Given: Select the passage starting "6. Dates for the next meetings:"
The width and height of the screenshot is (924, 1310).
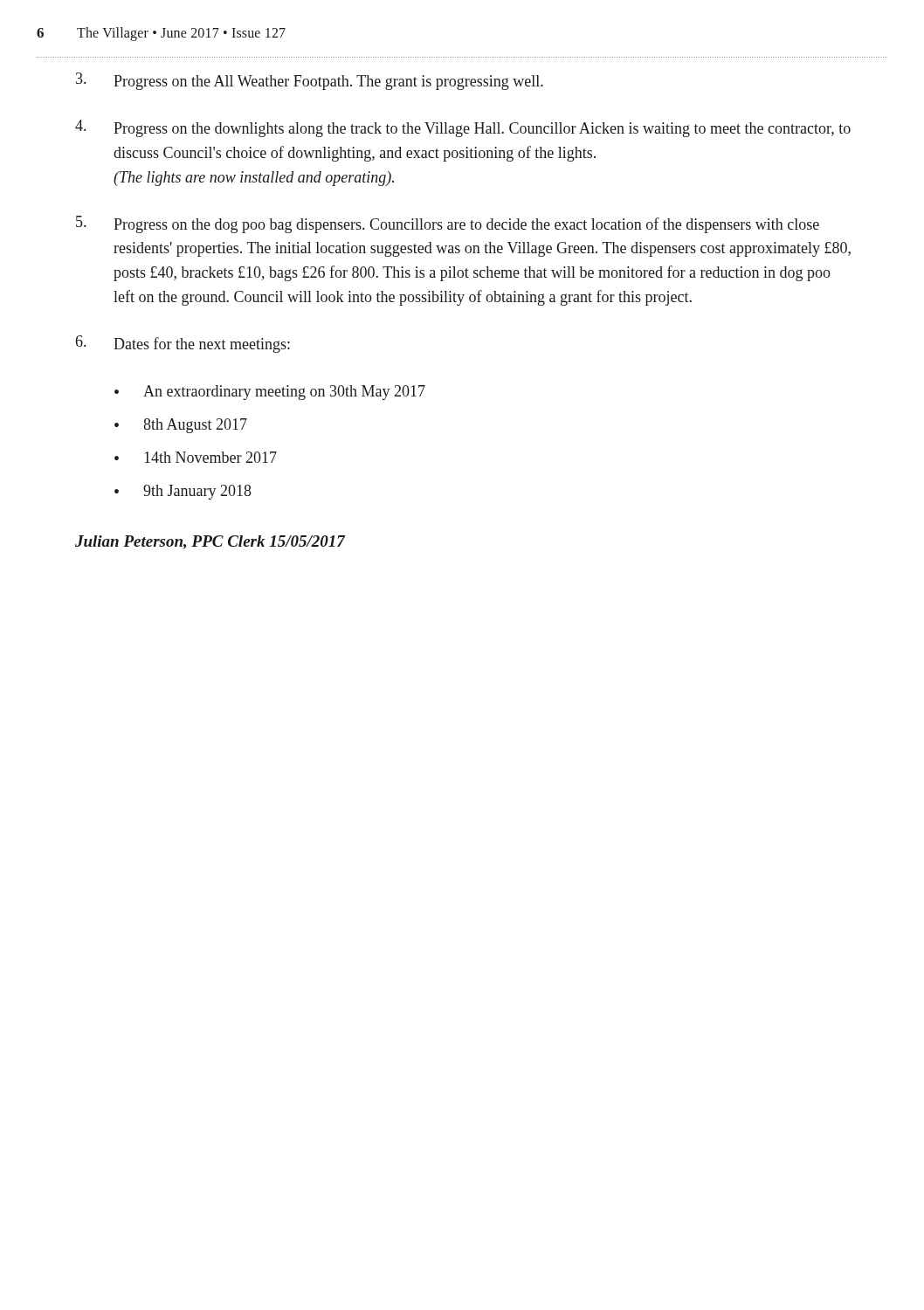Looking at the screenshot, I should pyautogui.click(x=183, y=345).
